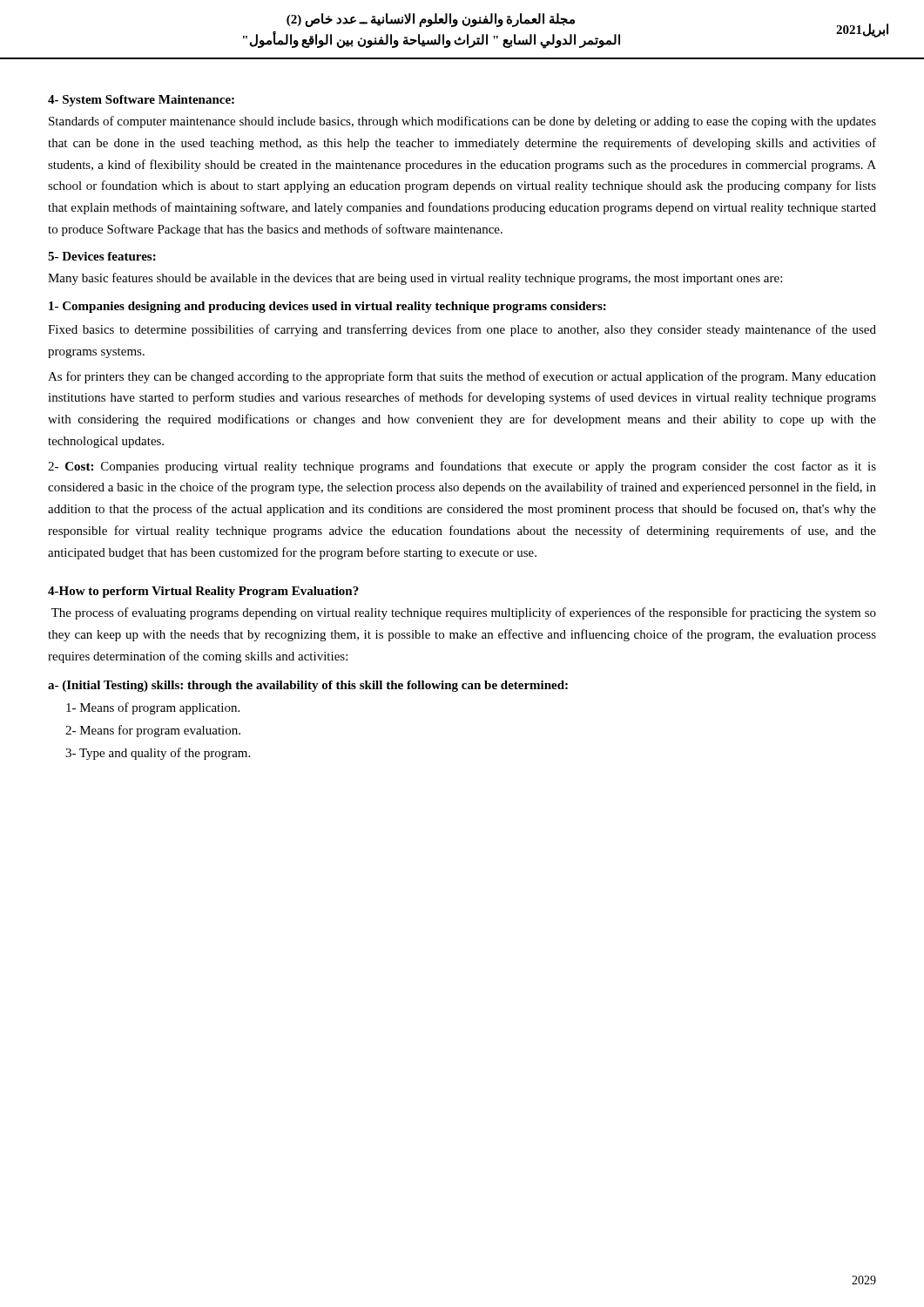Select the text starting "As for printers"
The height and width of the screenshot is (1307, 924).
462,408
